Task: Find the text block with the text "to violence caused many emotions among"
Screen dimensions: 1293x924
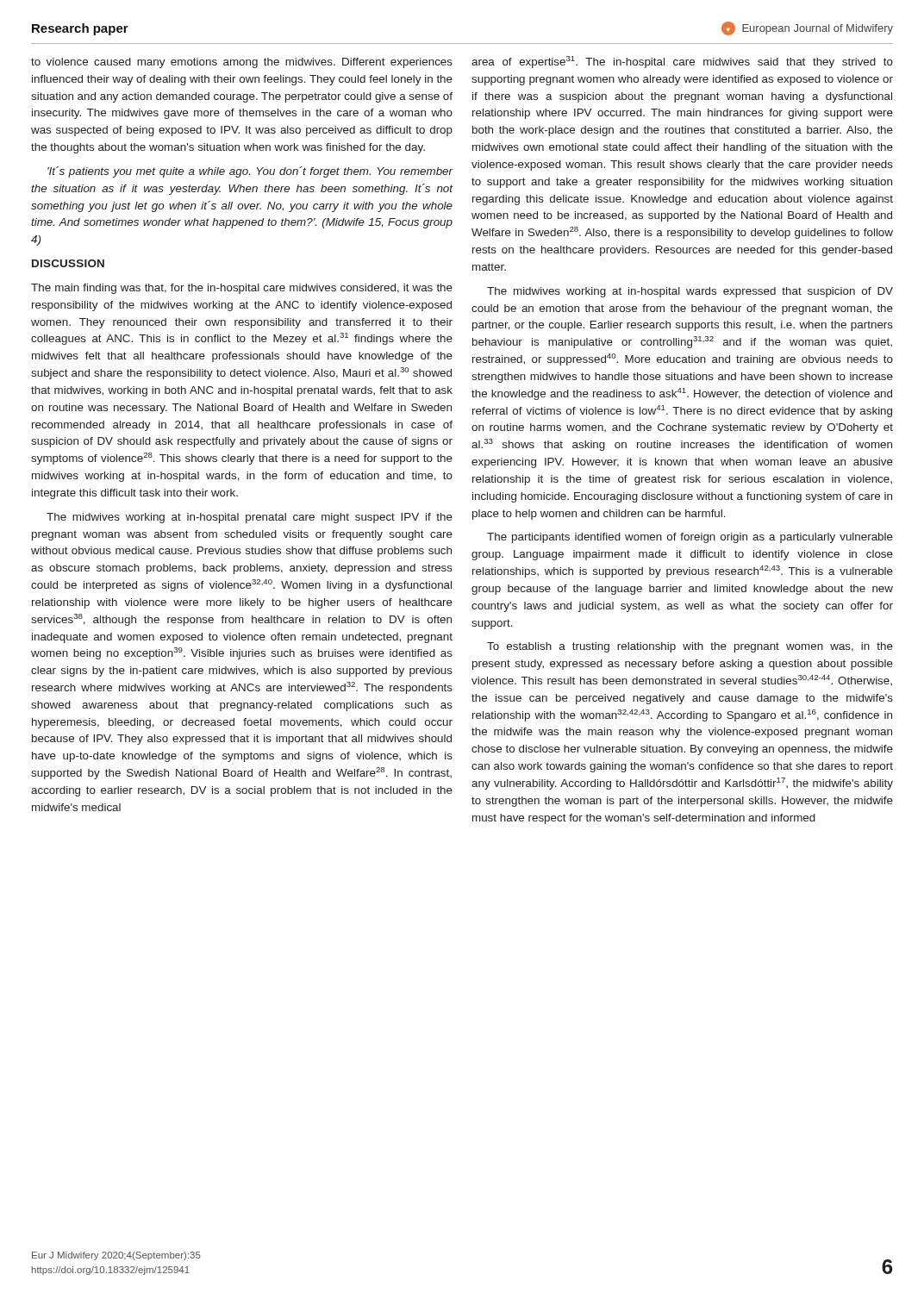Action: [242, 105]
